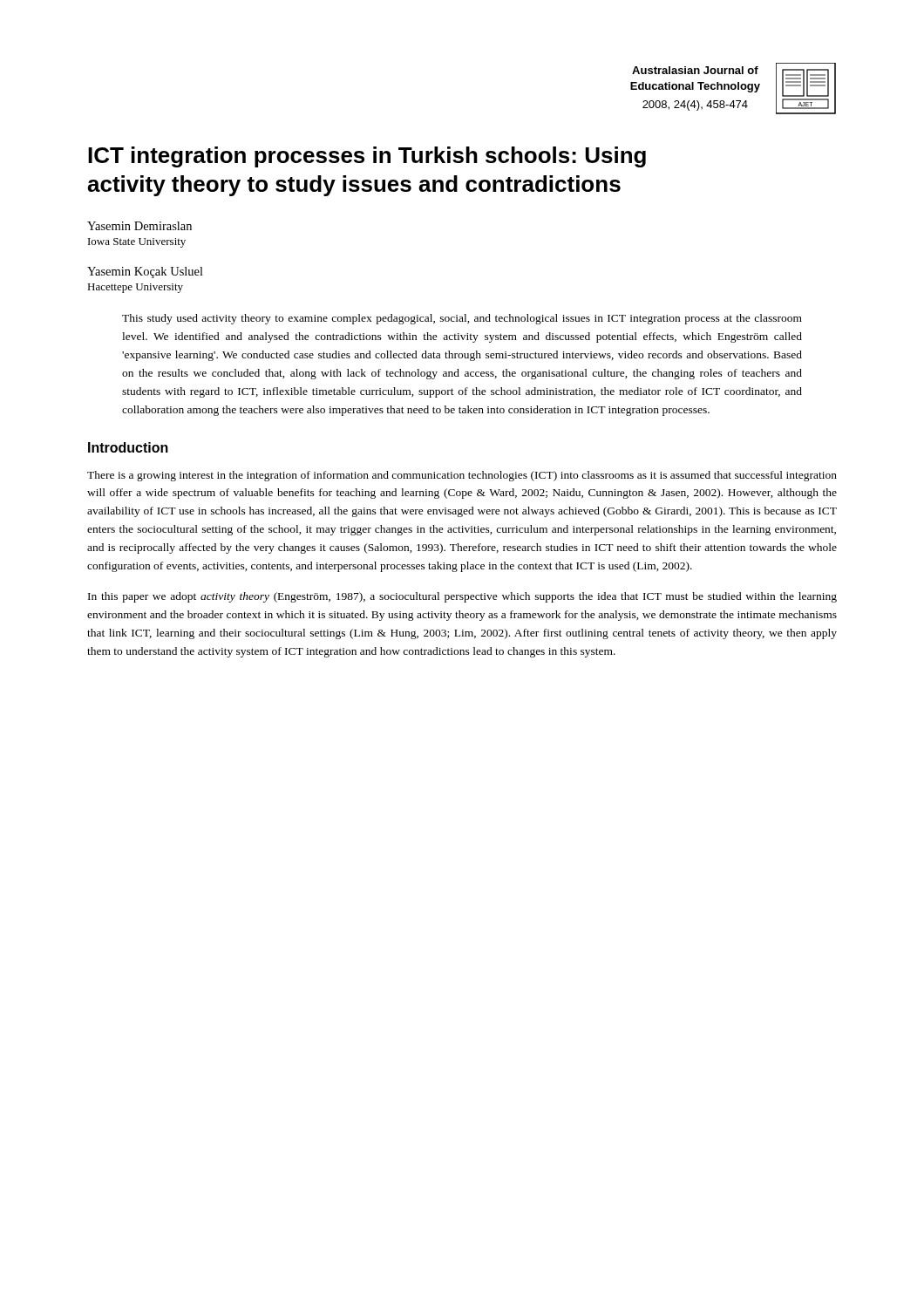Select the text block containing "In this paper we"
The image size is (924, 1308).
pos(462,623)
